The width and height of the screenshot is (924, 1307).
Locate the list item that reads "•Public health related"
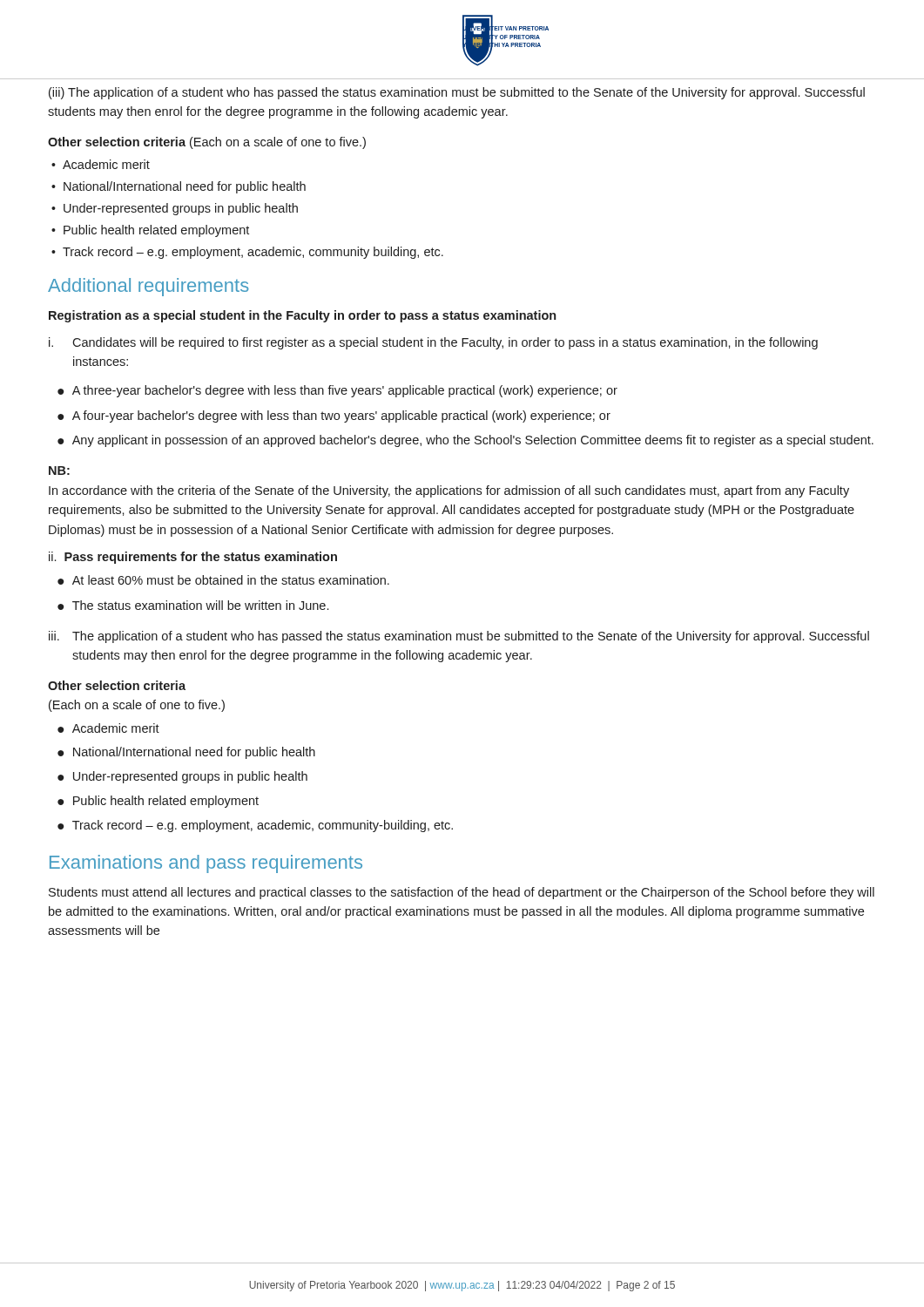[150, 231]
